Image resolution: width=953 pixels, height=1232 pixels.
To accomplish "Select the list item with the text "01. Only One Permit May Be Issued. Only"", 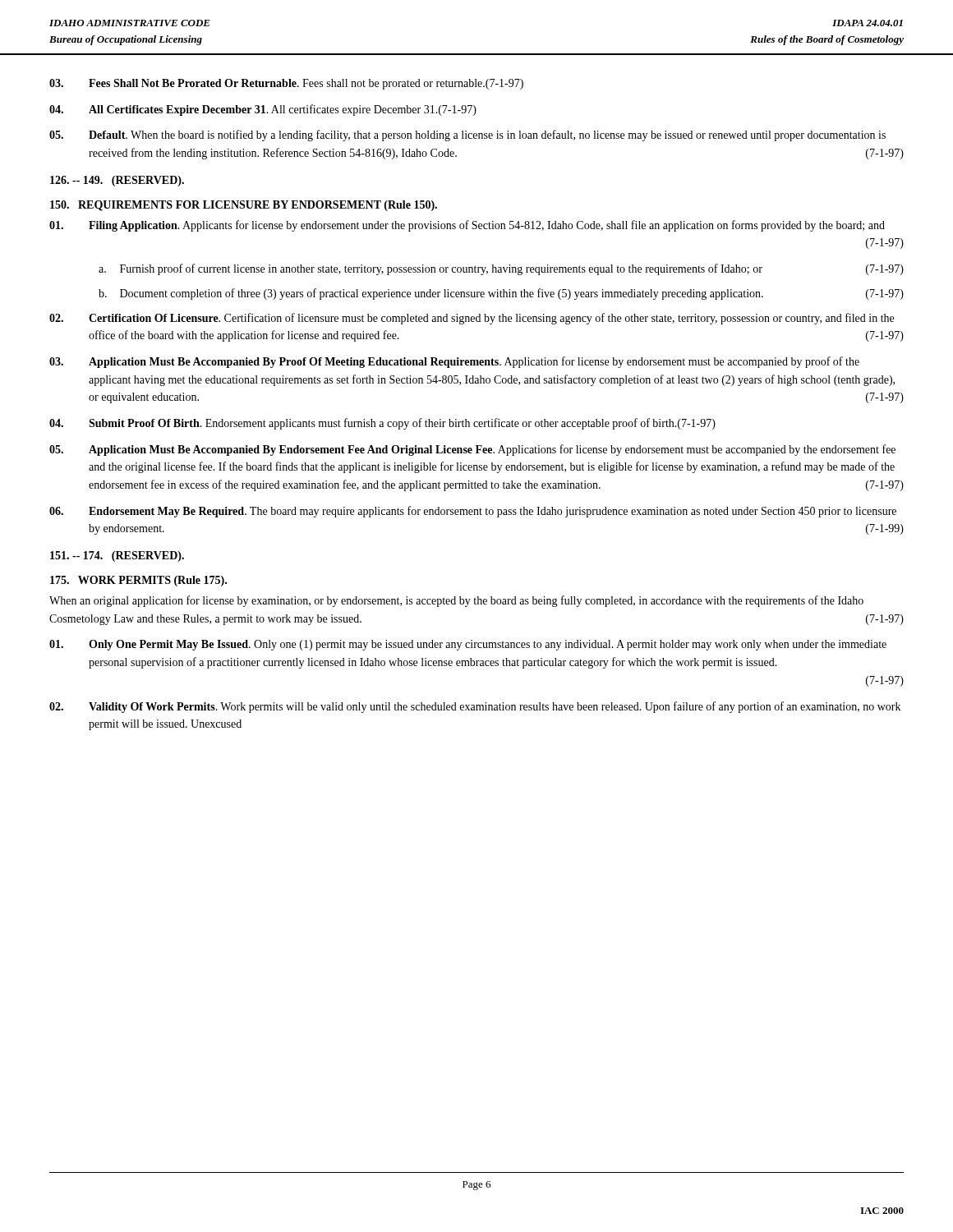I will pos(476,663).
